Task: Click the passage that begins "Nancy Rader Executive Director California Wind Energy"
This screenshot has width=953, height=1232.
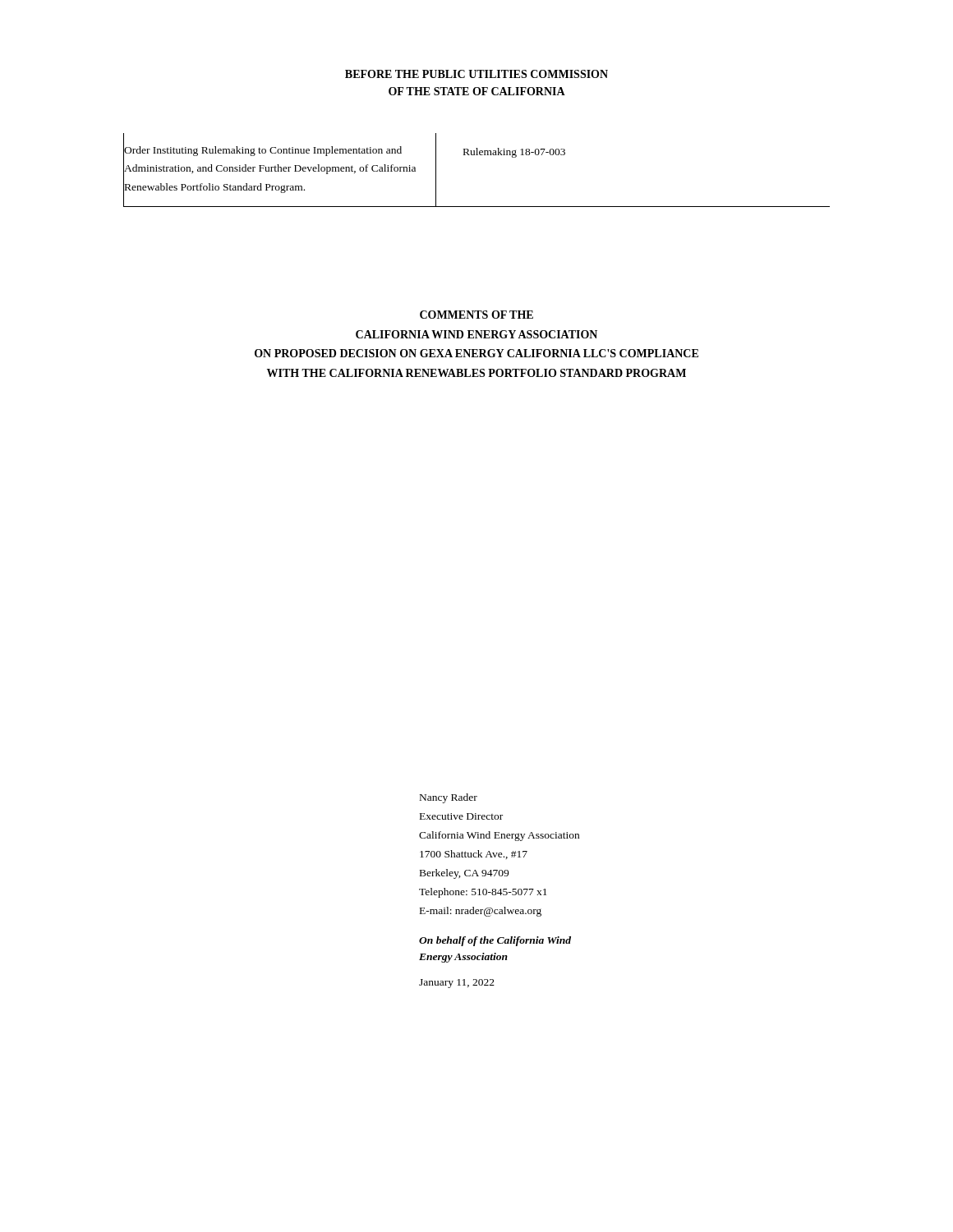Action: [499, 892]
